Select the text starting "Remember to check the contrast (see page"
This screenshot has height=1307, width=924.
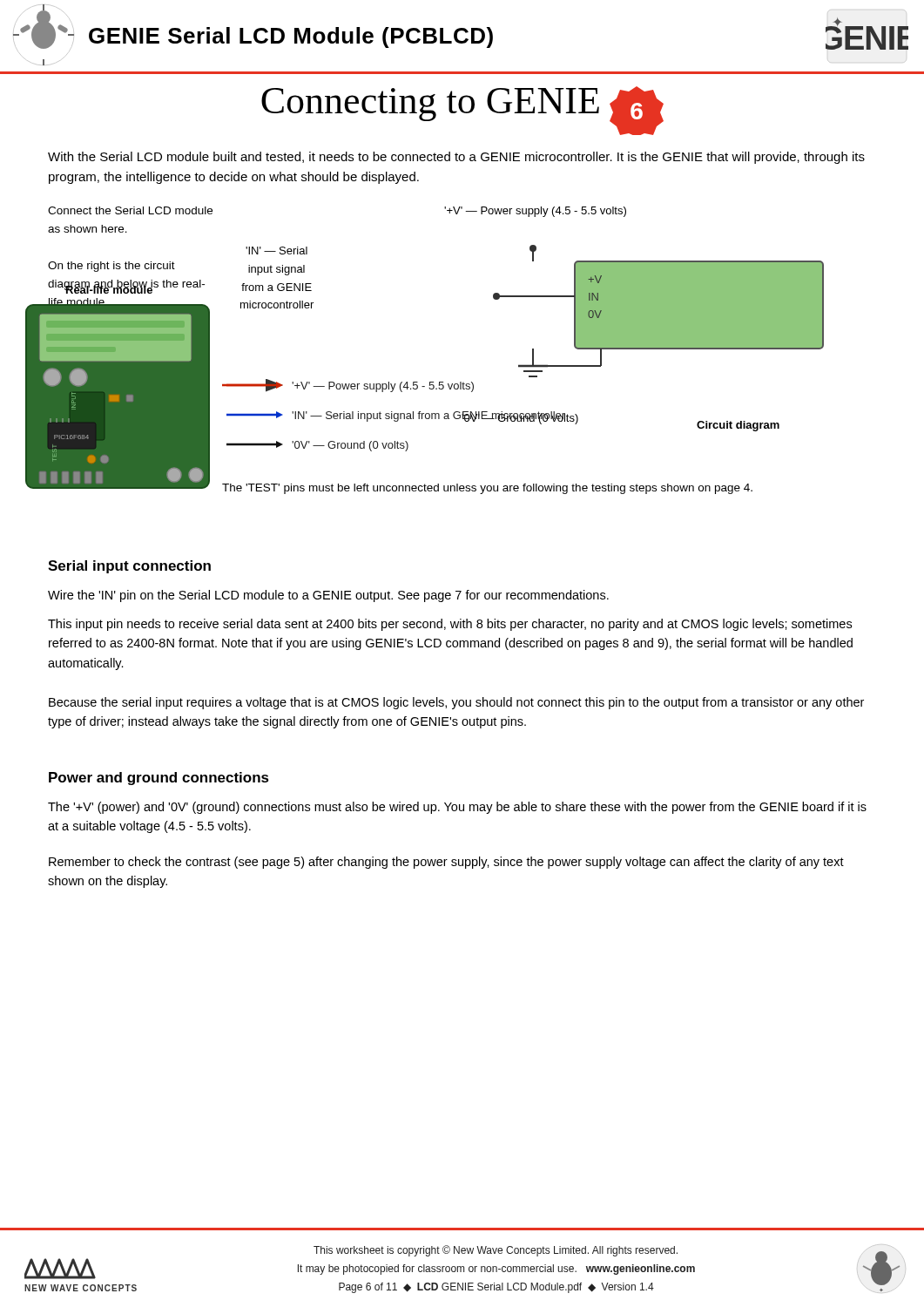point(446,872)
